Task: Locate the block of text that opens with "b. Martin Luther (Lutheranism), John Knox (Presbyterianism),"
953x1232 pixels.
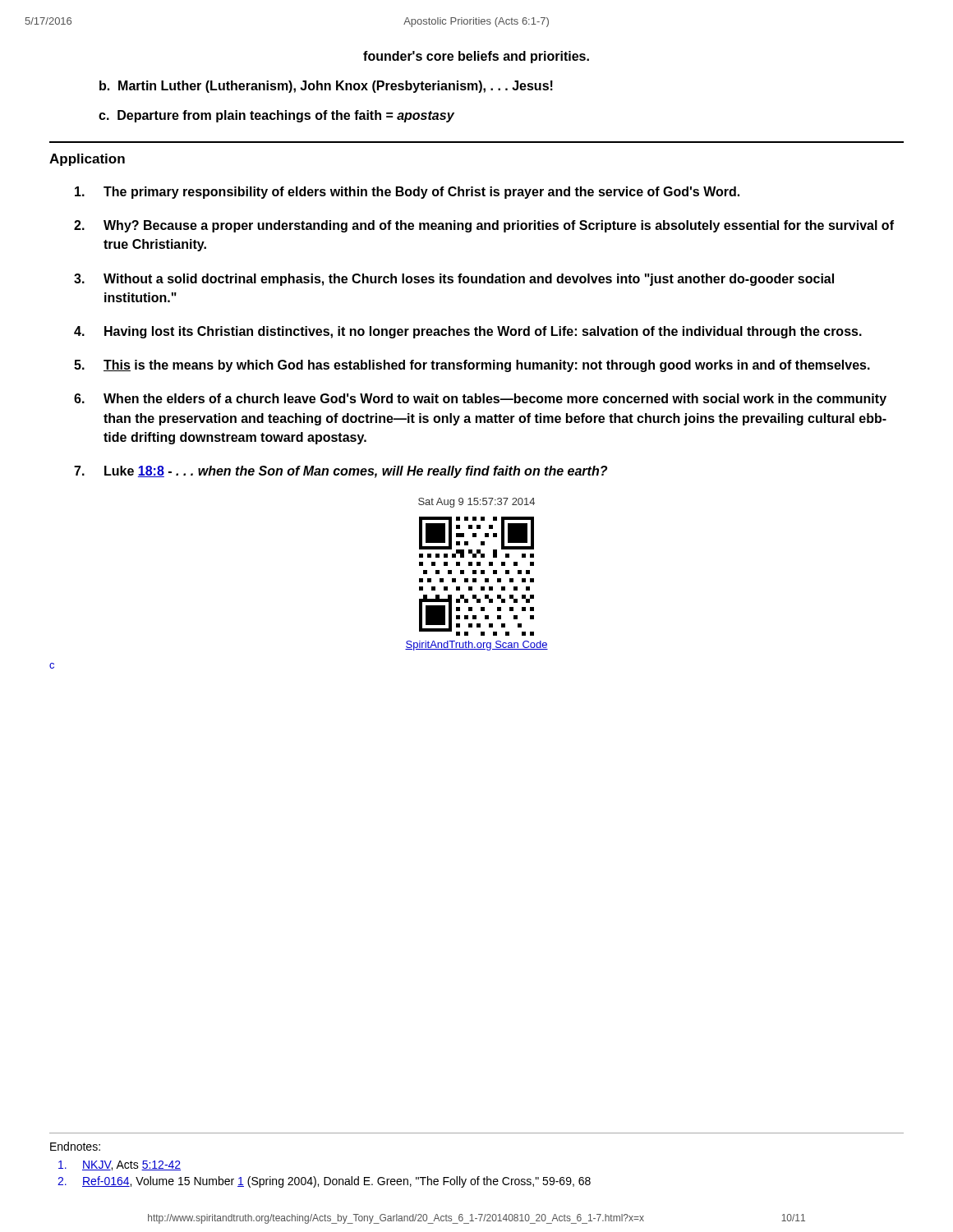Action: point(326,86)
